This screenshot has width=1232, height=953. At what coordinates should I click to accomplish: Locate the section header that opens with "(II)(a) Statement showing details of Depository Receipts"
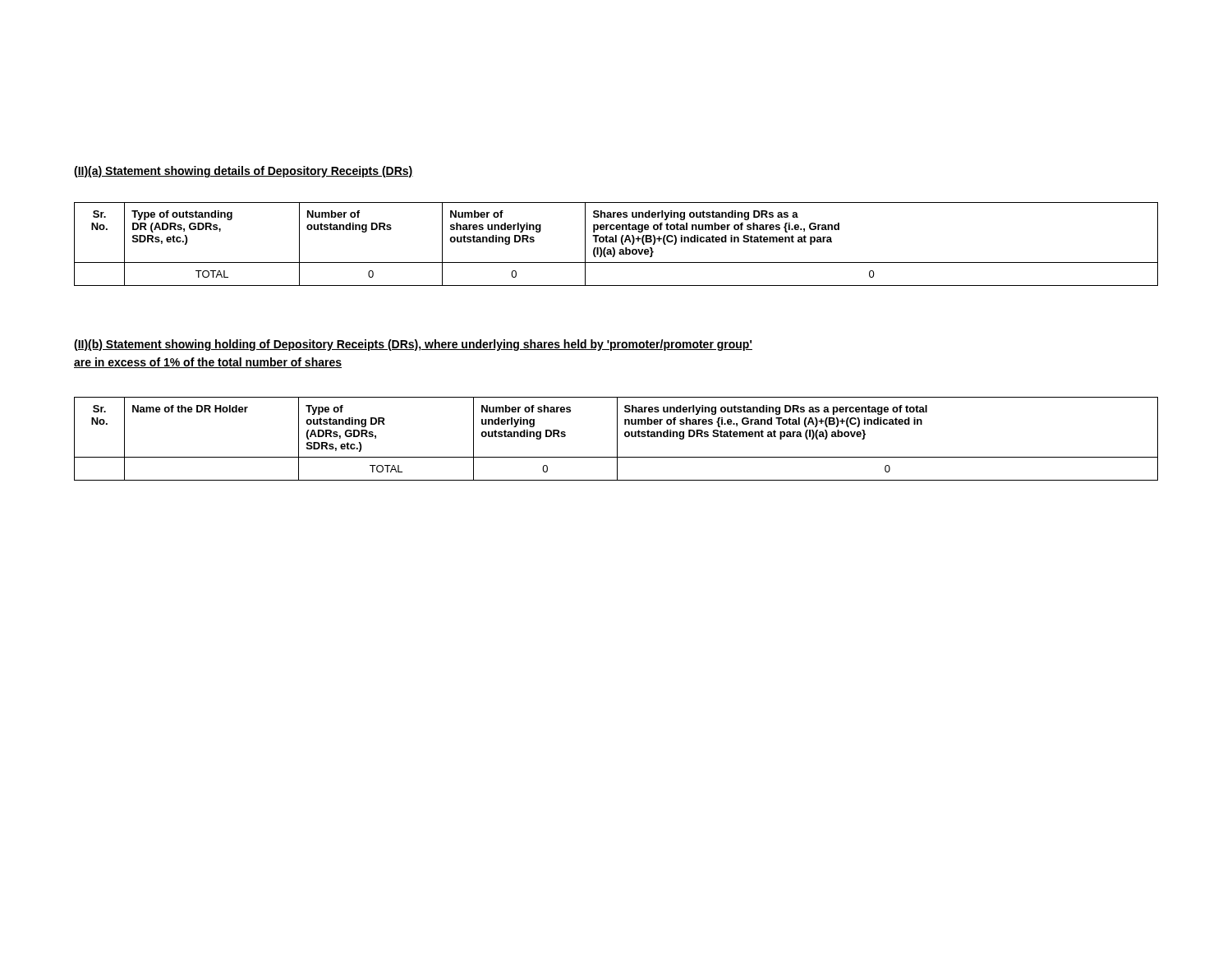pyautogui.click(x=243, y=171)
